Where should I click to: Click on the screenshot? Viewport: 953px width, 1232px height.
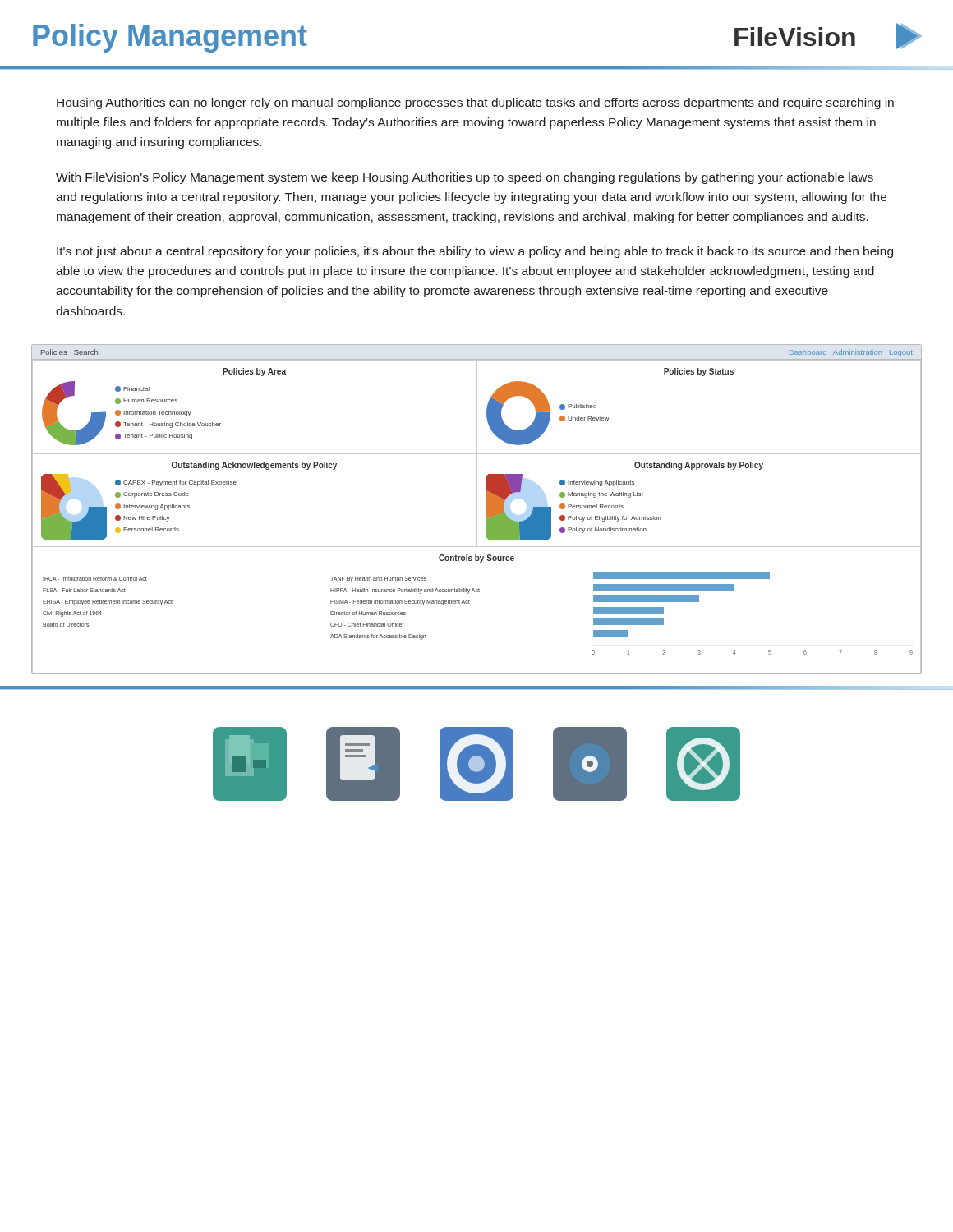pyautogui.click(x=476, y=509)
